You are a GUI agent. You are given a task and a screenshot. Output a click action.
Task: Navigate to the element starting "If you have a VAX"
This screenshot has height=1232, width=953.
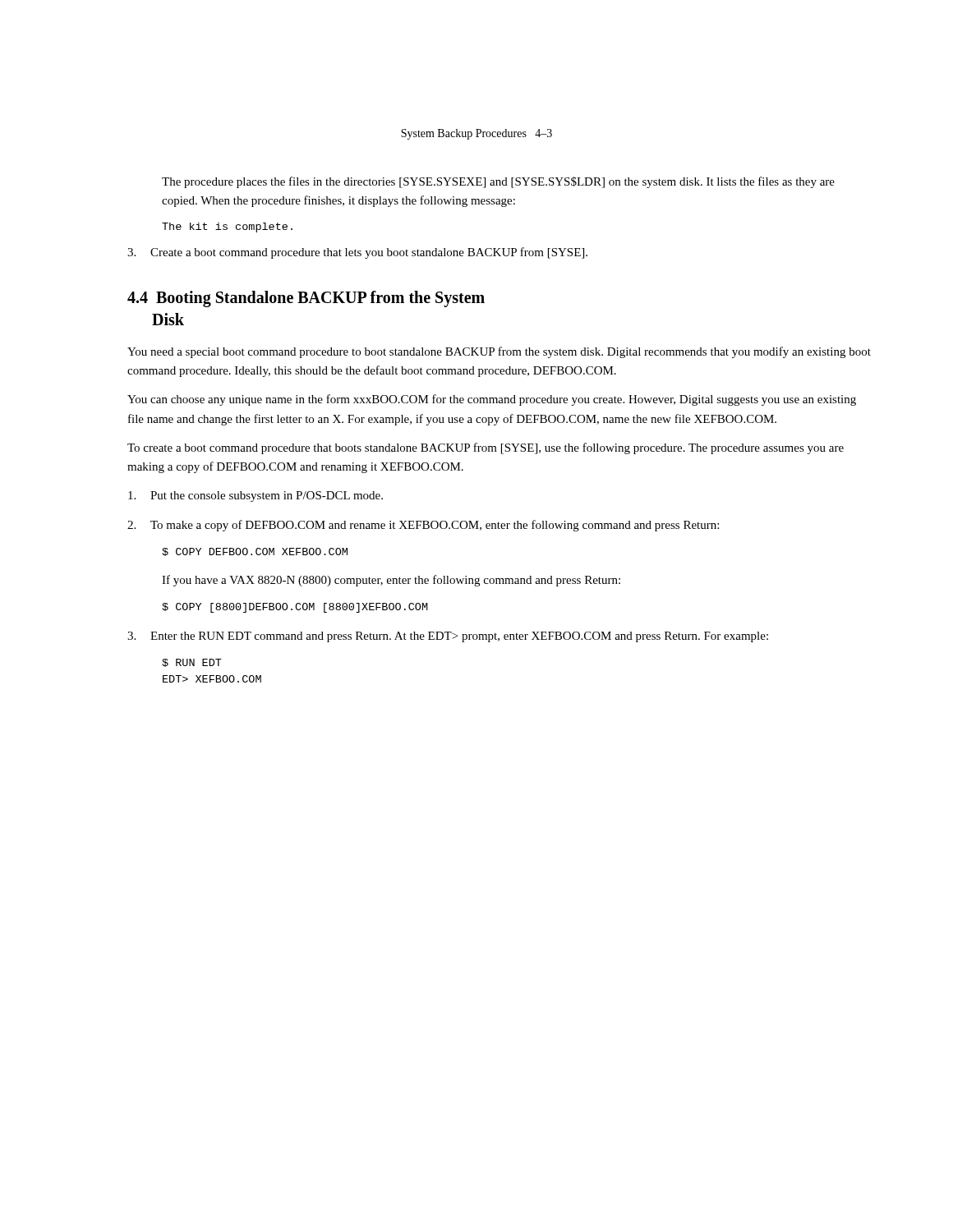click(391, 580)
